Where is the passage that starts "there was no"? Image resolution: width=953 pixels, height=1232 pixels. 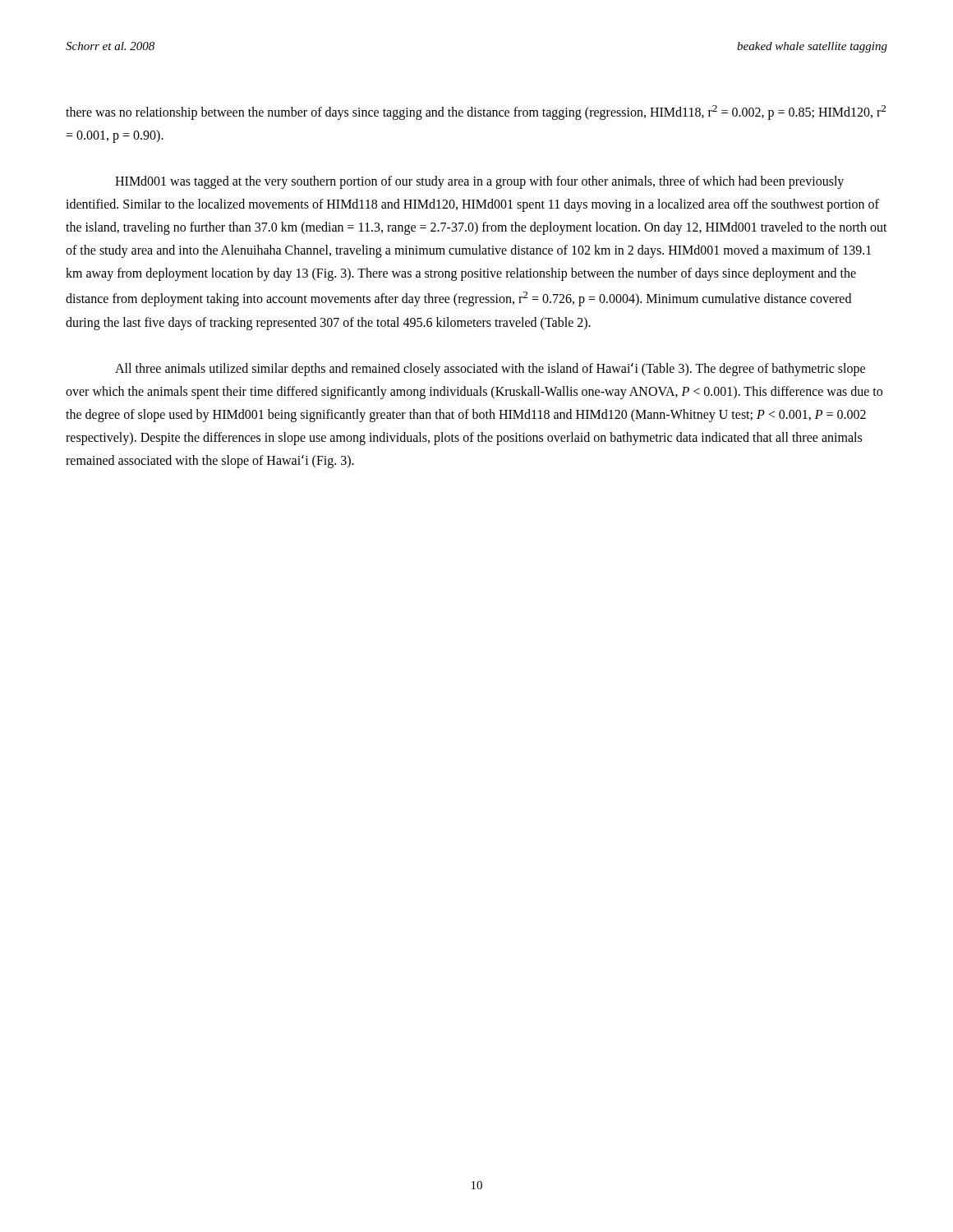point(476,123)
